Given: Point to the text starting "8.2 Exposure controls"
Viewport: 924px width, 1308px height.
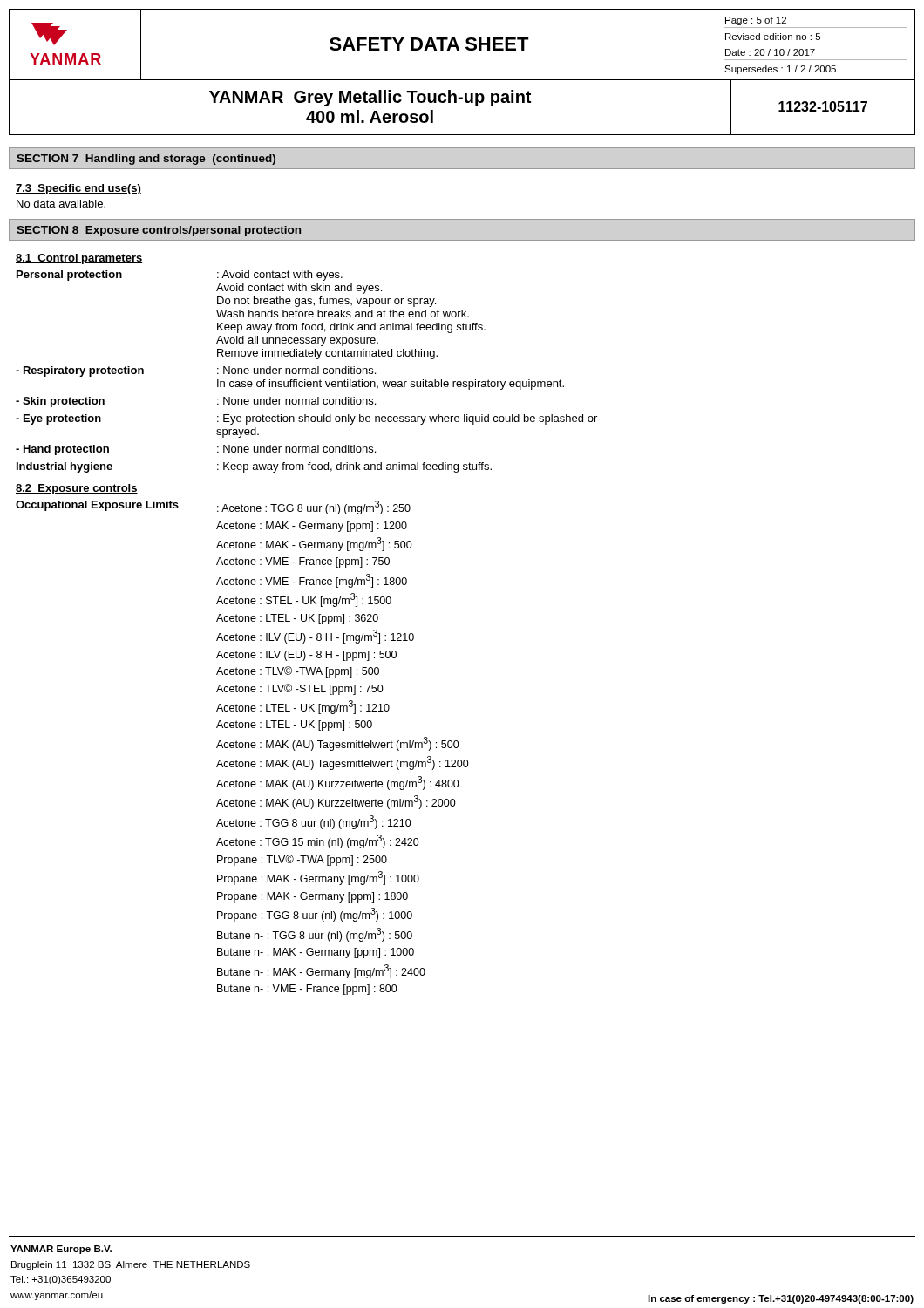Looking at the screenshot, I should [x=76, y=488].
